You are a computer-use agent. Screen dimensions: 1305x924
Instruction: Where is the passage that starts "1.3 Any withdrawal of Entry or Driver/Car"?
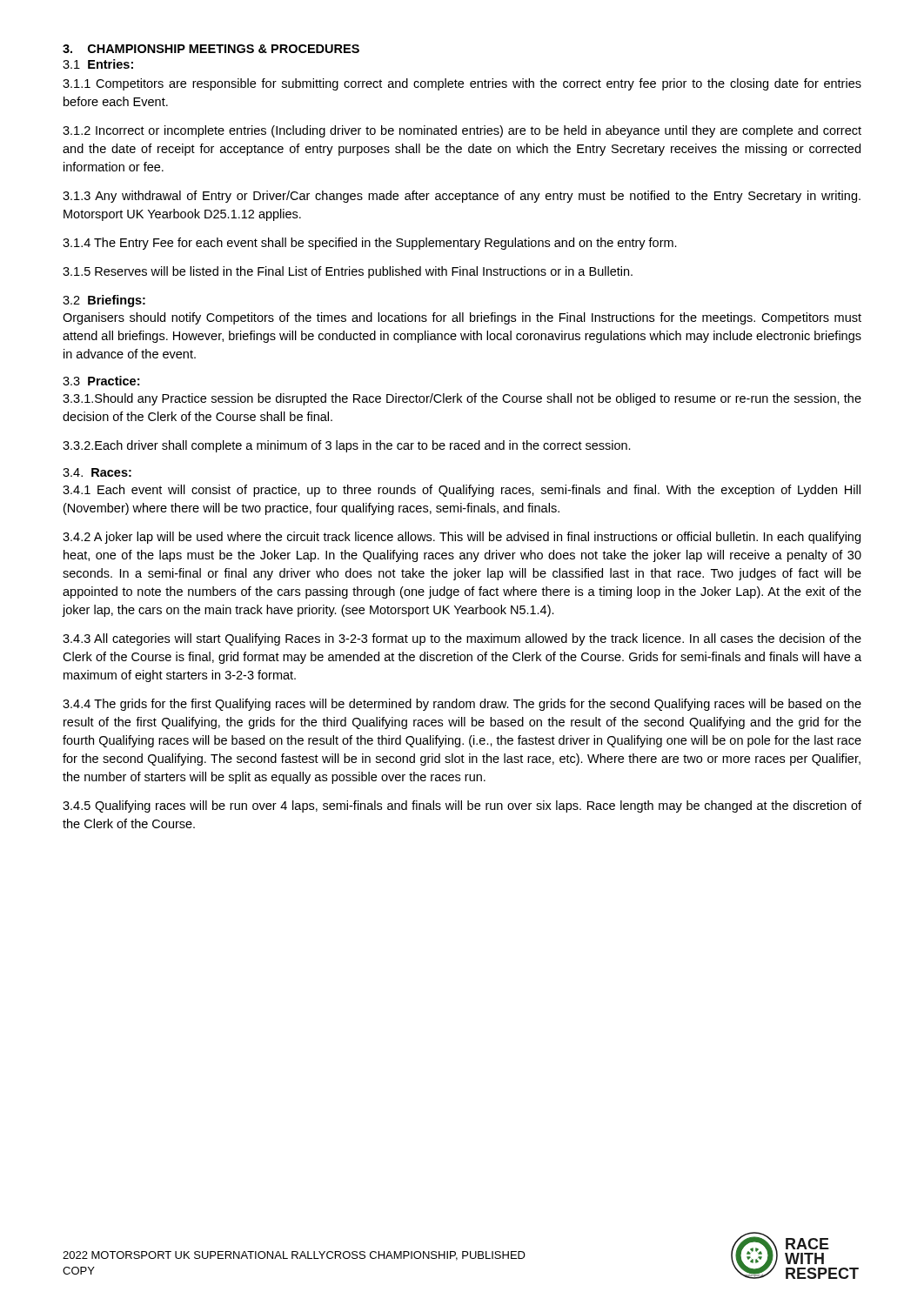462,205
